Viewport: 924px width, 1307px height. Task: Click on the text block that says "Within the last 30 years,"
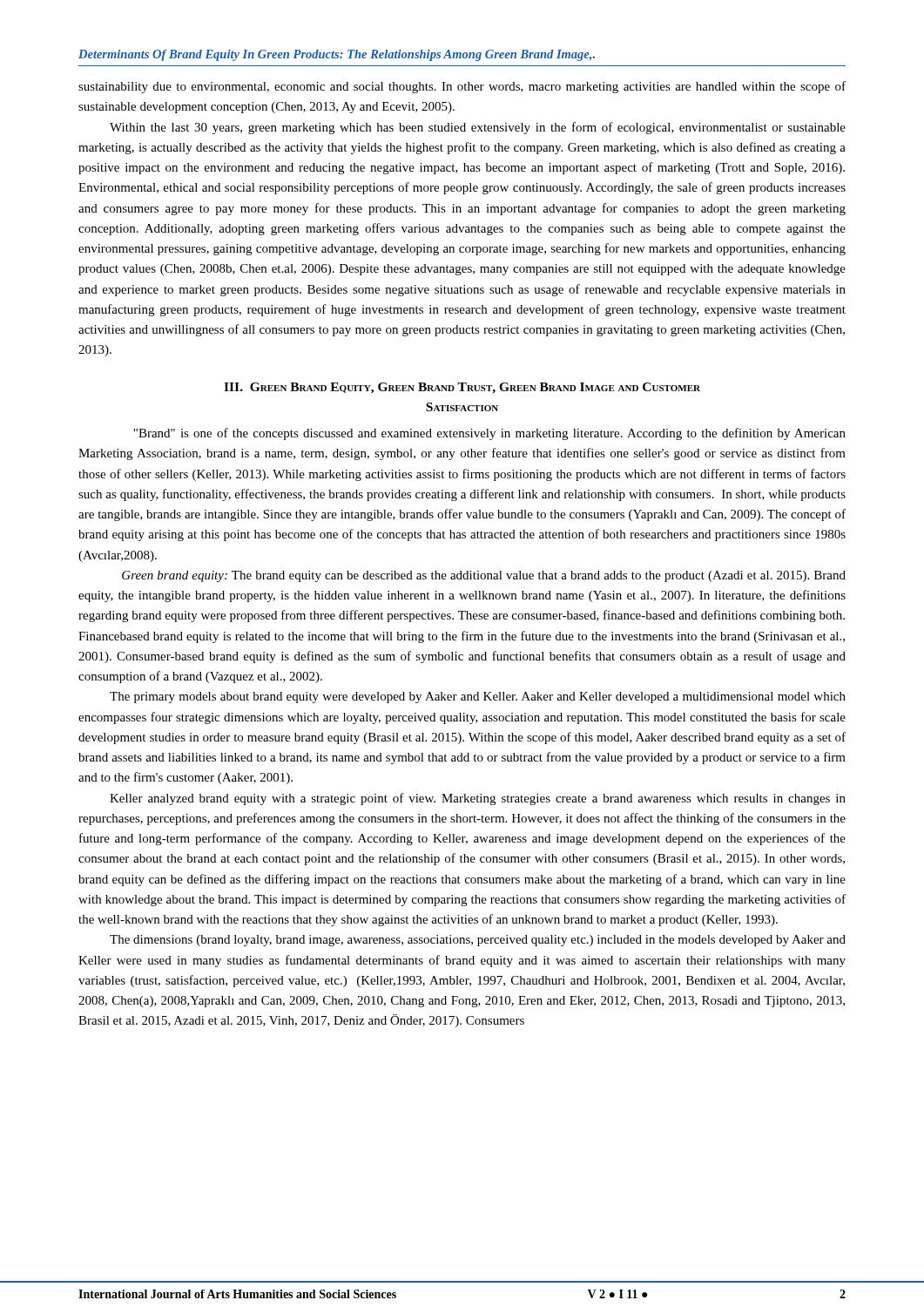pos(462,239)
